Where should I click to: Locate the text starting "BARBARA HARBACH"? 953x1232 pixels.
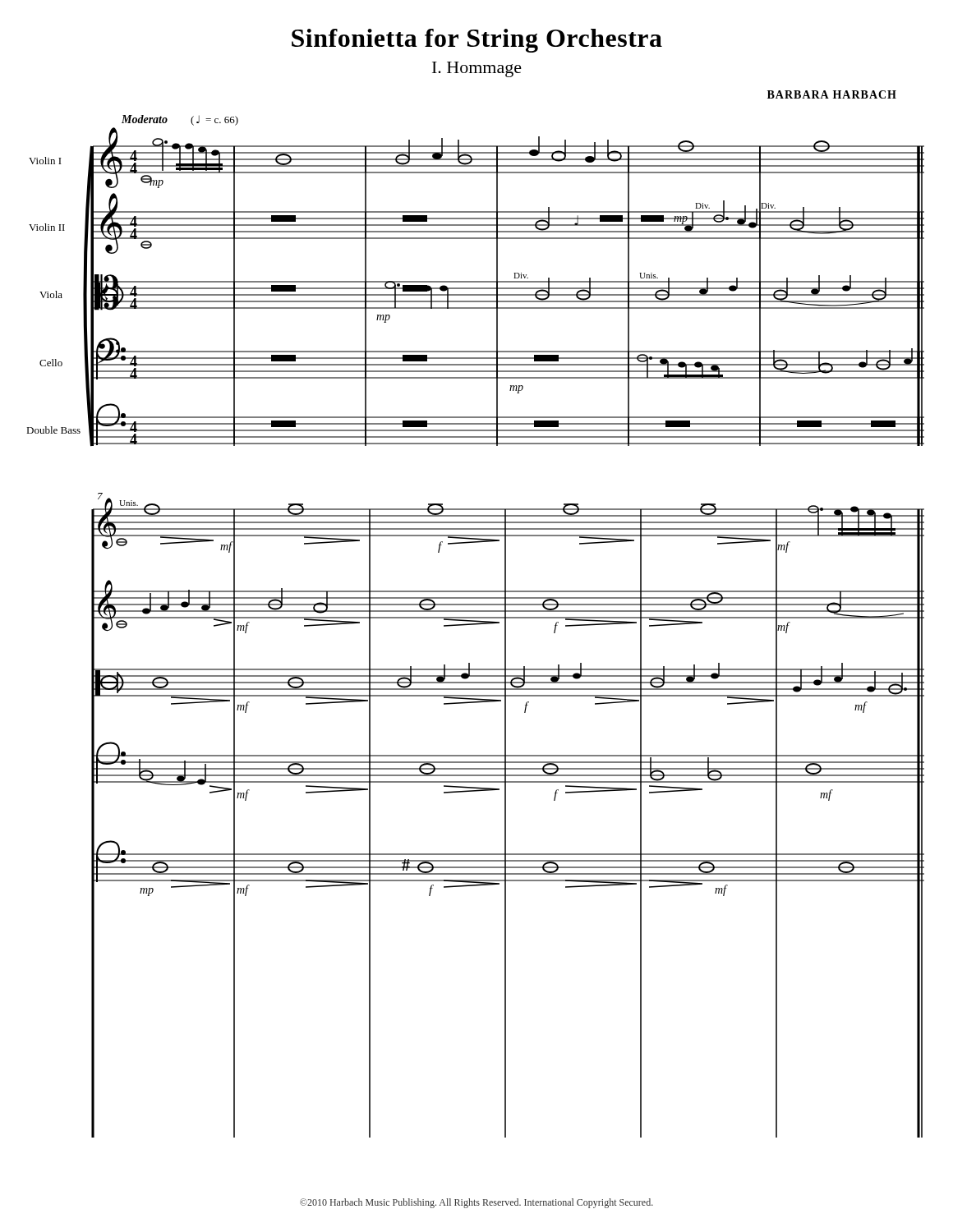832,95
